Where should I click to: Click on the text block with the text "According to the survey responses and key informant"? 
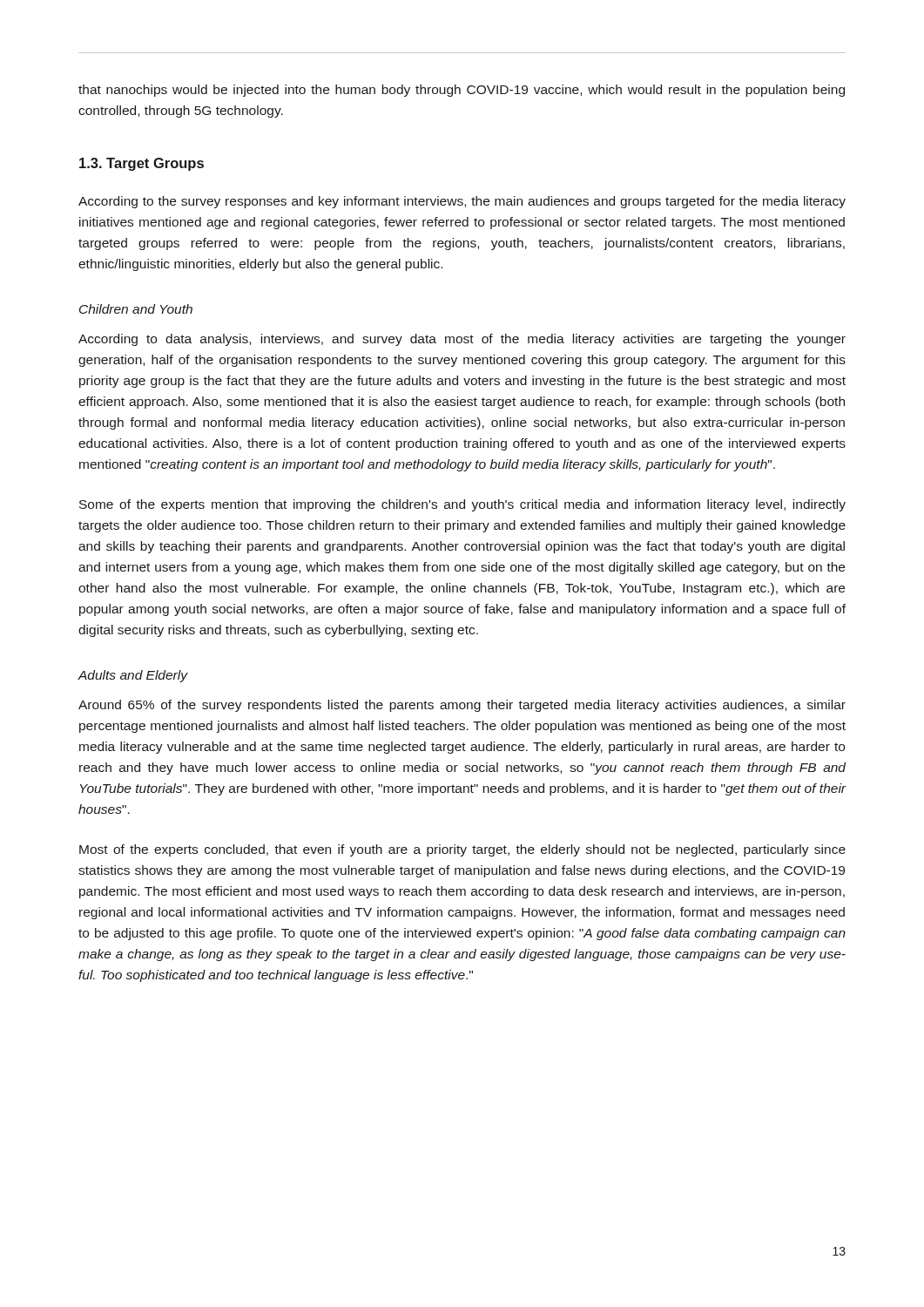462,232
